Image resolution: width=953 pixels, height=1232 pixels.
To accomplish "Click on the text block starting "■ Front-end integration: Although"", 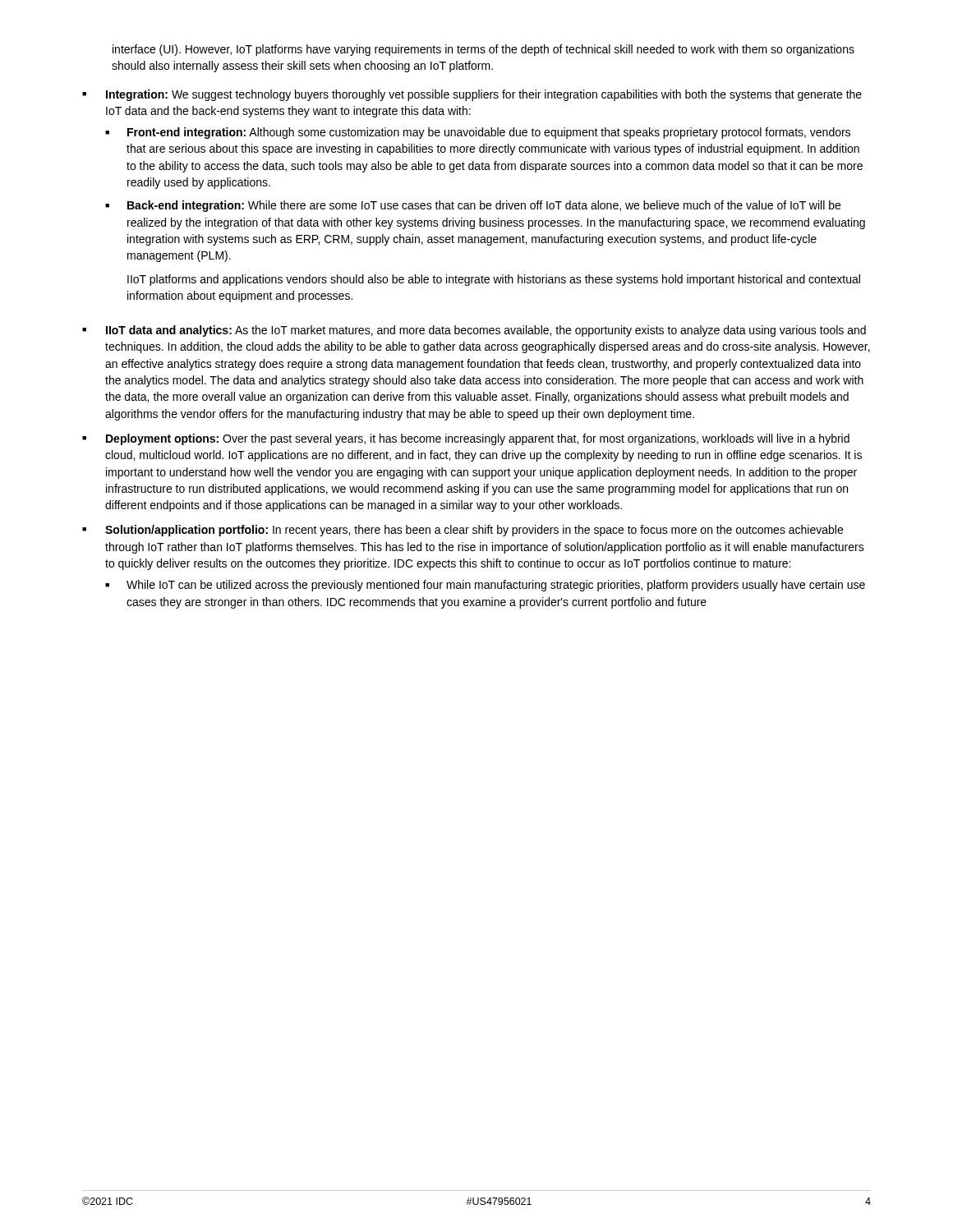I will tap(488, 158).
